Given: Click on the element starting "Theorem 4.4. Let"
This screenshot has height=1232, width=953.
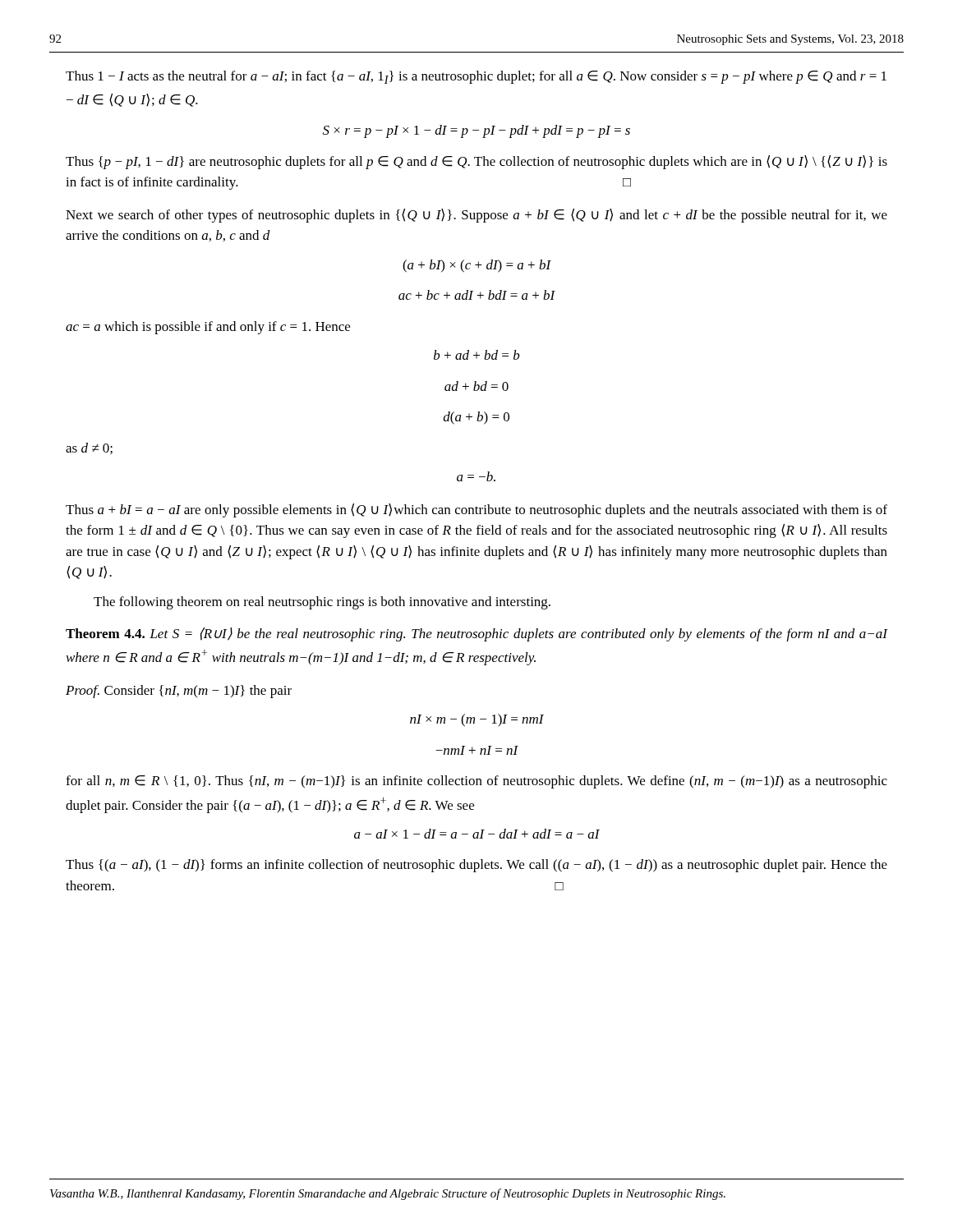Looking at the screenshot, I should click(x=476, y=646).
